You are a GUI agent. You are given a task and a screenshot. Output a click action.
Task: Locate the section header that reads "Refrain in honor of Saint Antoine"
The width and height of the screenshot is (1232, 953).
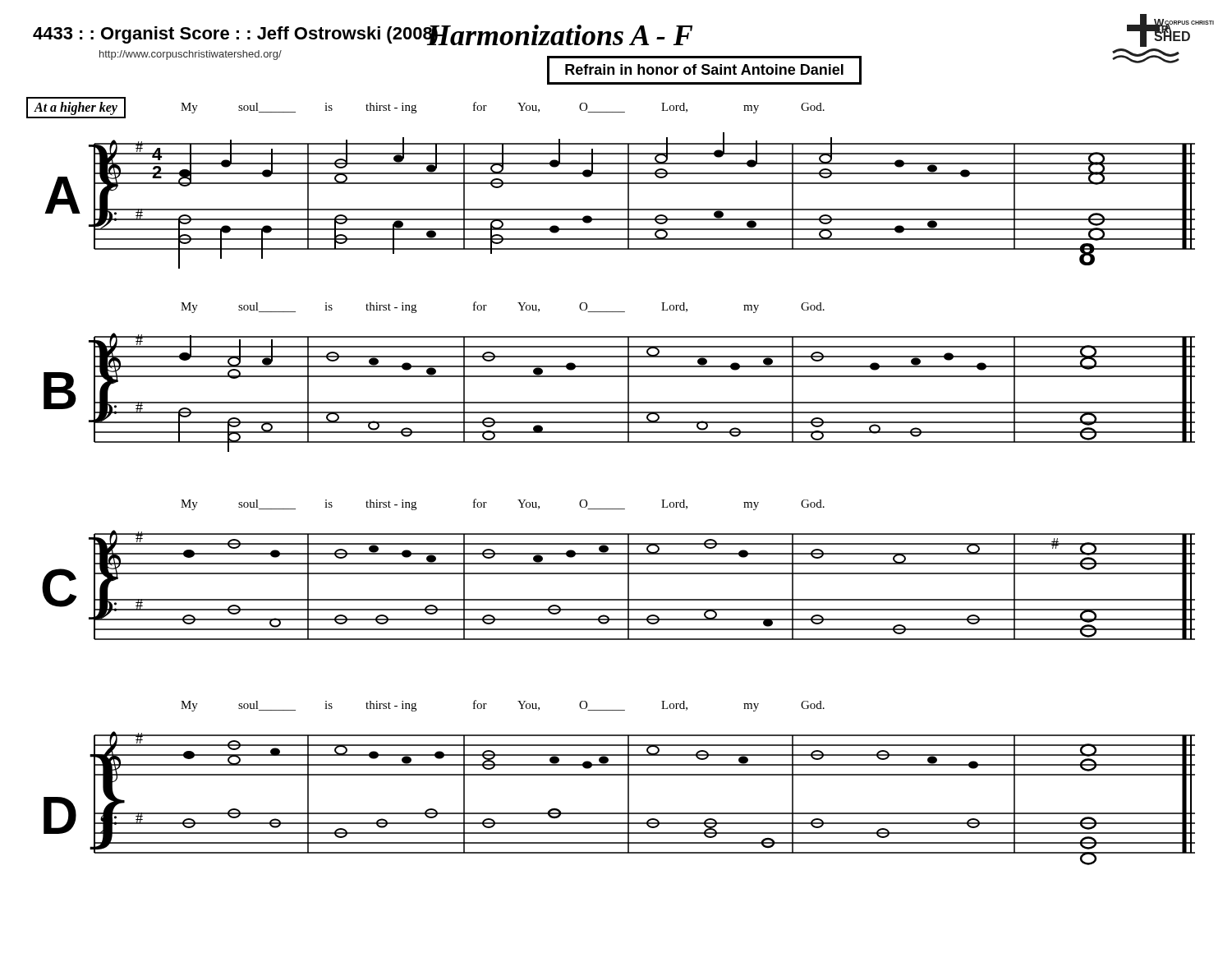pos(704,70)
